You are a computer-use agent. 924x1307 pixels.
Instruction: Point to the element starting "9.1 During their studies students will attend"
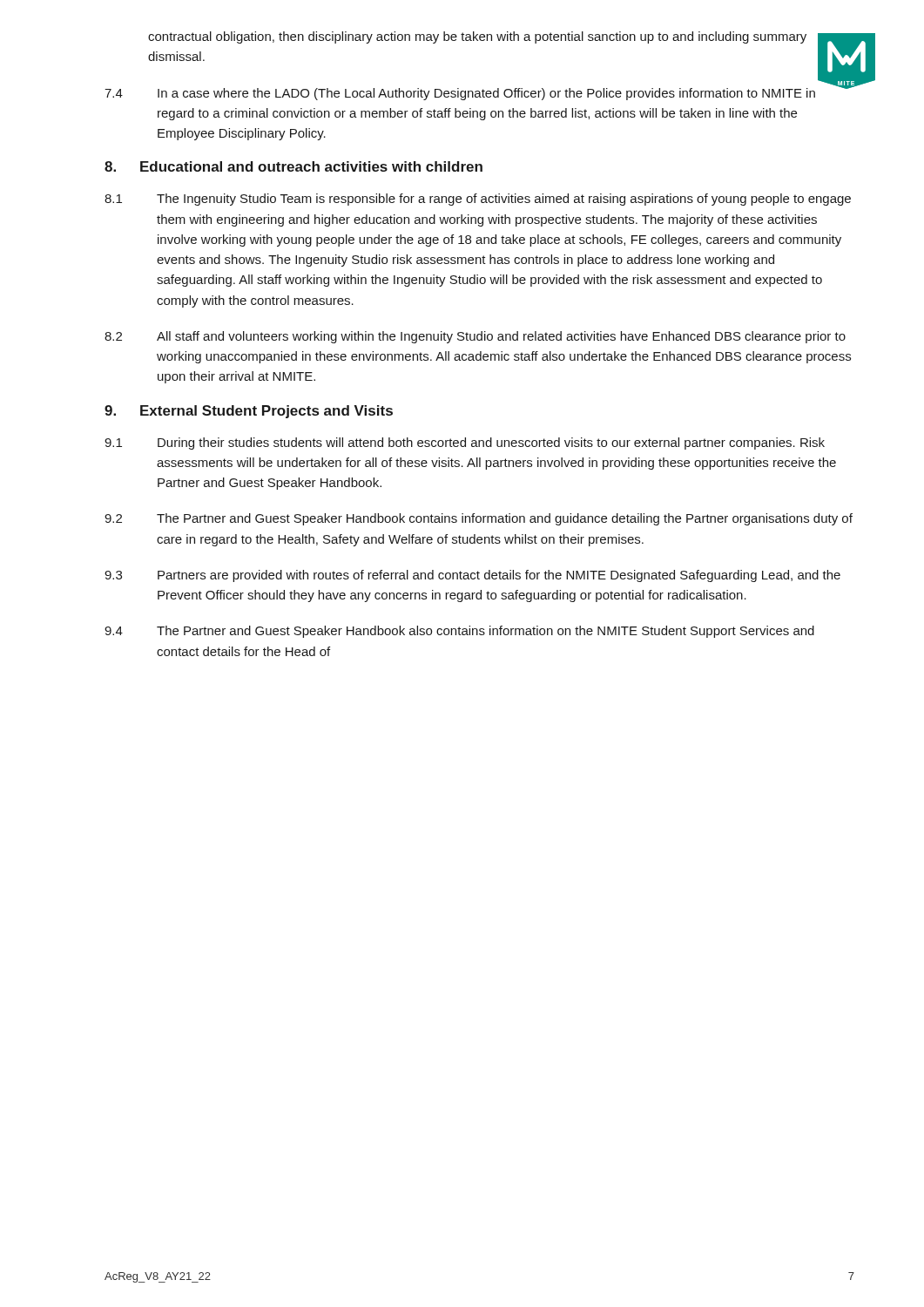click(479, 462)
